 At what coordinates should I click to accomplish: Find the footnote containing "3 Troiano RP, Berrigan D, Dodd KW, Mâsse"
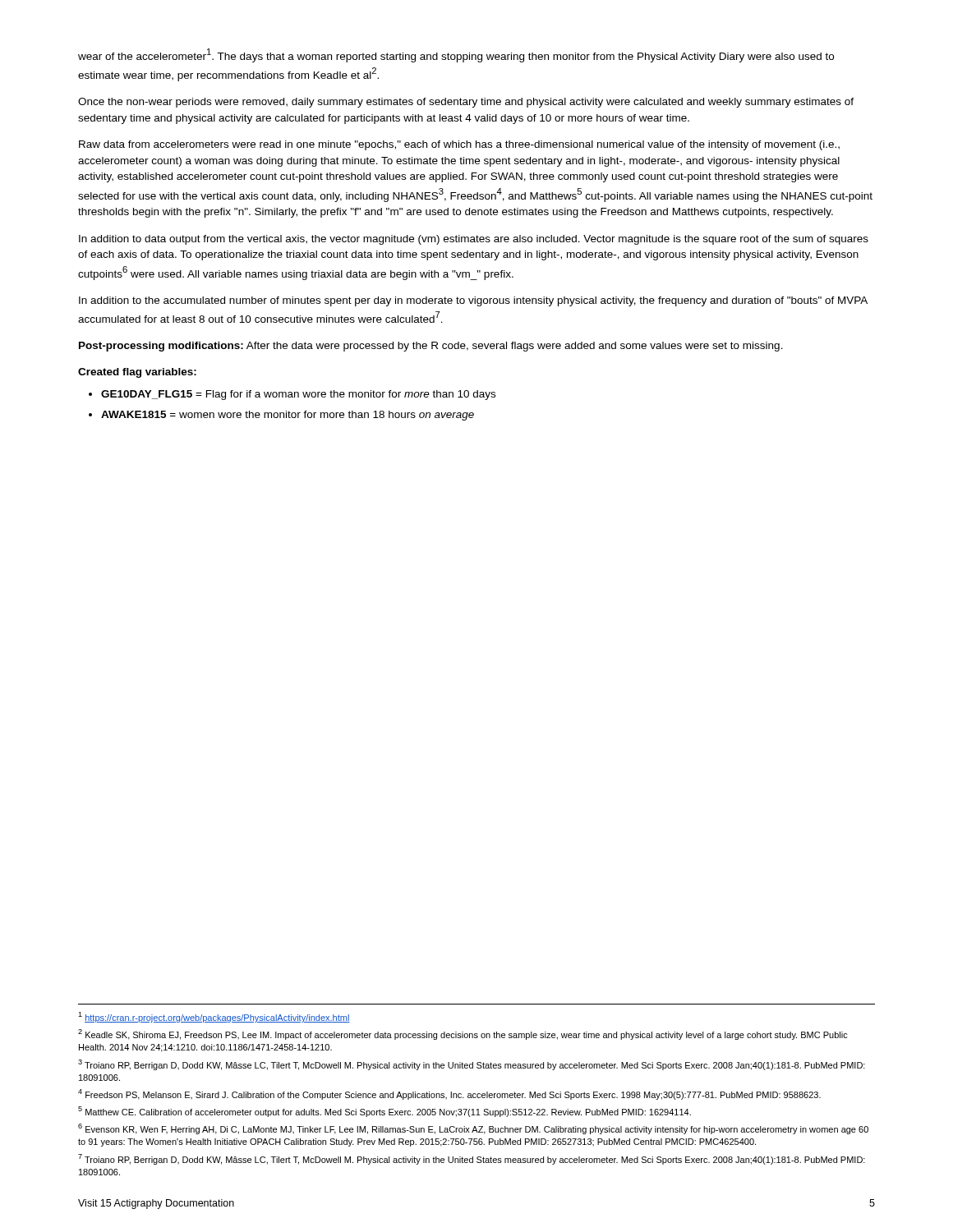pos(472,1070)
